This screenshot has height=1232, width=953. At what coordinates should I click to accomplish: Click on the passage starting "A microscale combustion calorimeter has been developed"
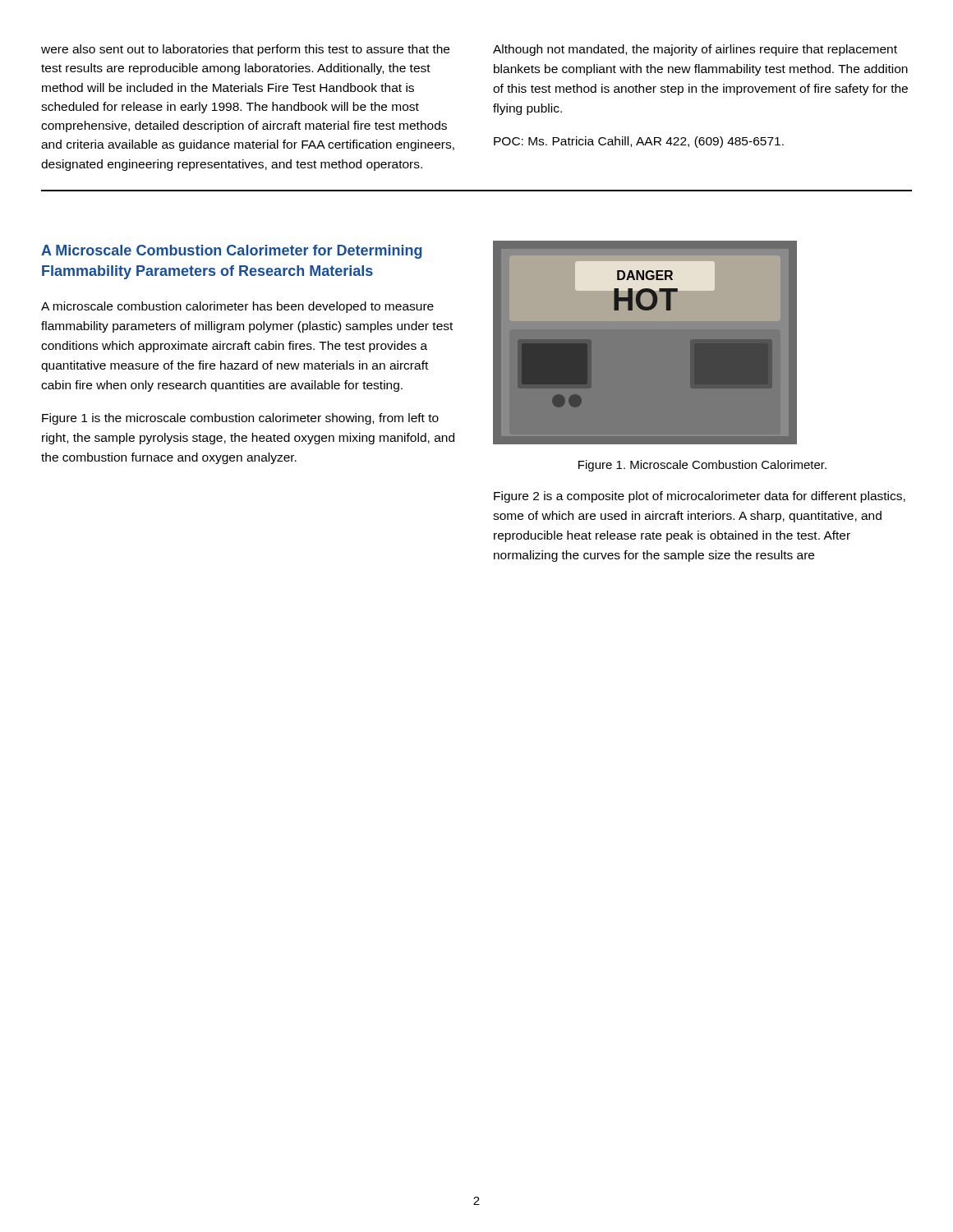pyautogui.click(x=247, y=346)
